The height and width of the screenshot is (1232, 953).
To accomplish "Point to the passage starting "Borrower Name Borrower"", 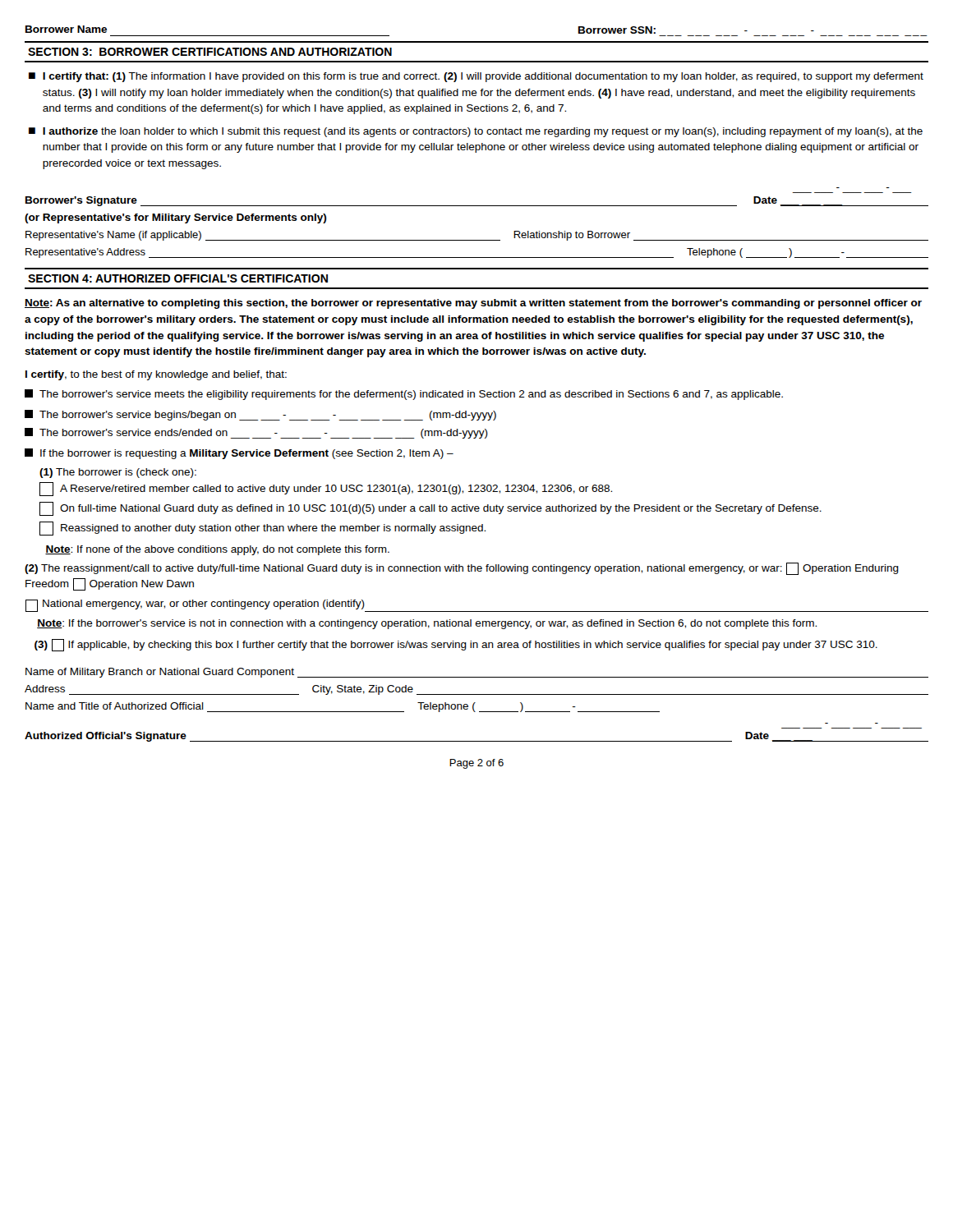I will pos(476,30).
